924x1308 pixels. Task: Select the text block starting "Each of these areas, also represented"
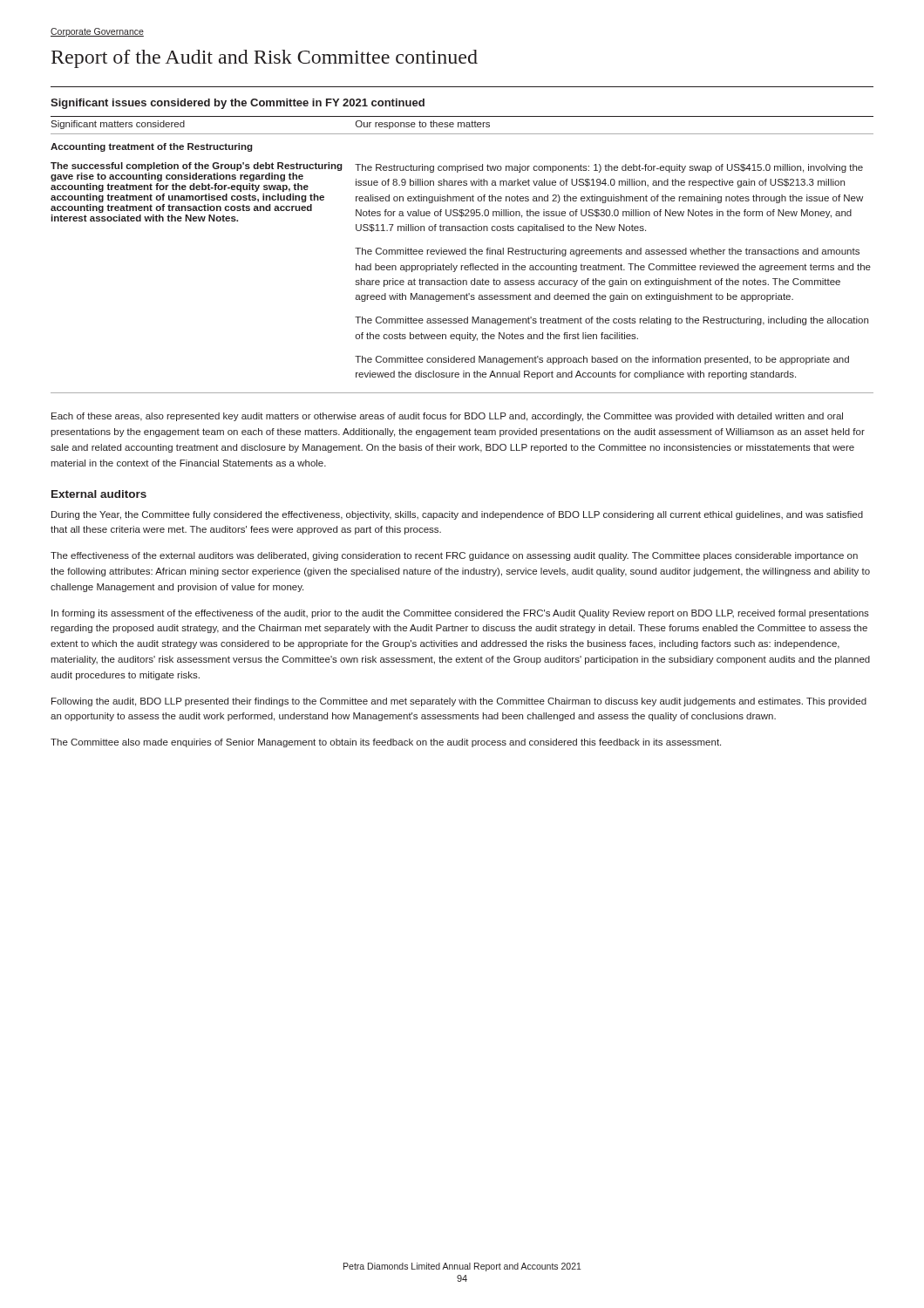pyautogui.click(x=458, y=439)
